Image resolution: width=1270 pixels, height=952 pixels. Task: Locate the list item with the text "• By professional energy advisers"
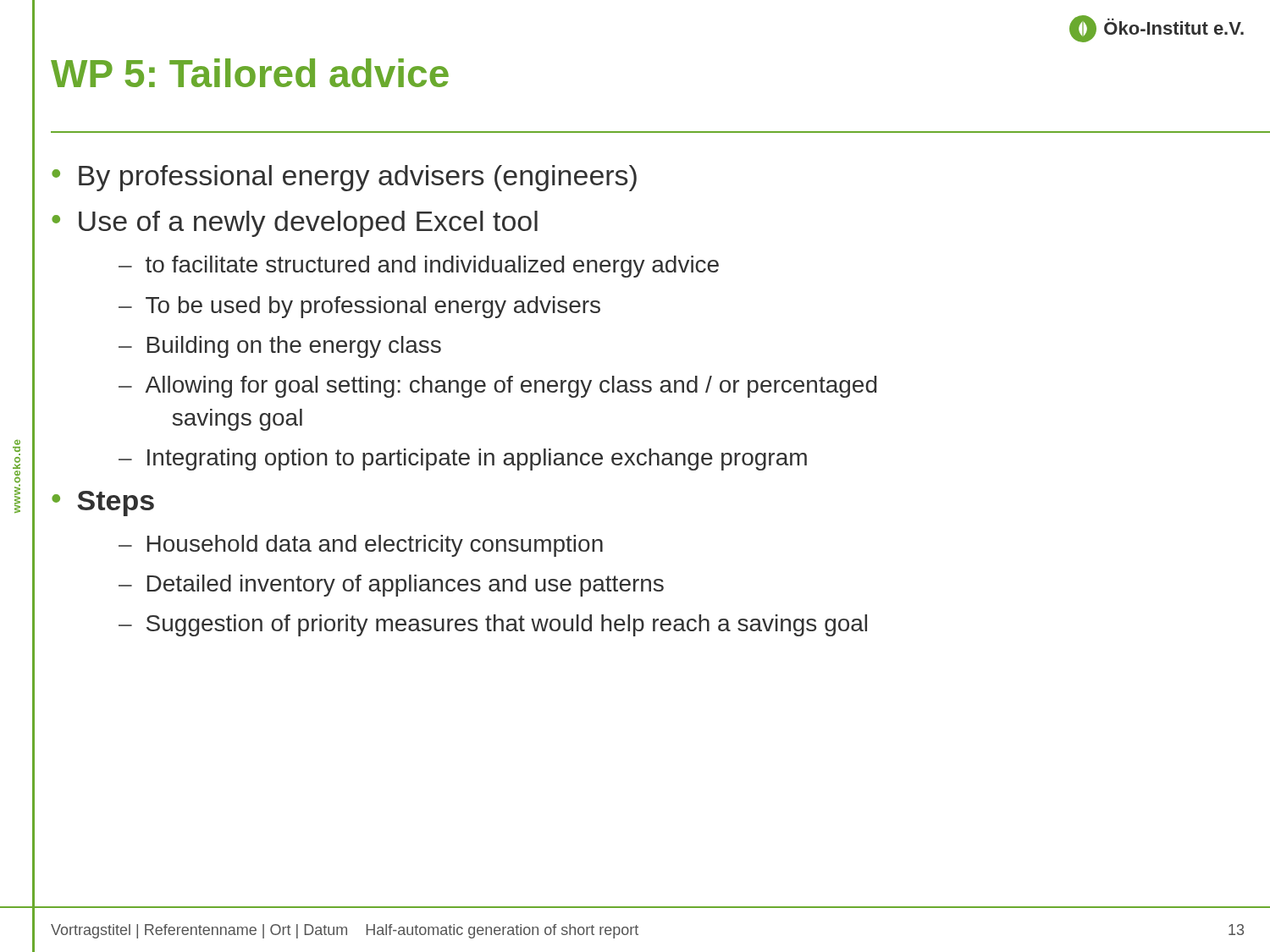(345, 175)
